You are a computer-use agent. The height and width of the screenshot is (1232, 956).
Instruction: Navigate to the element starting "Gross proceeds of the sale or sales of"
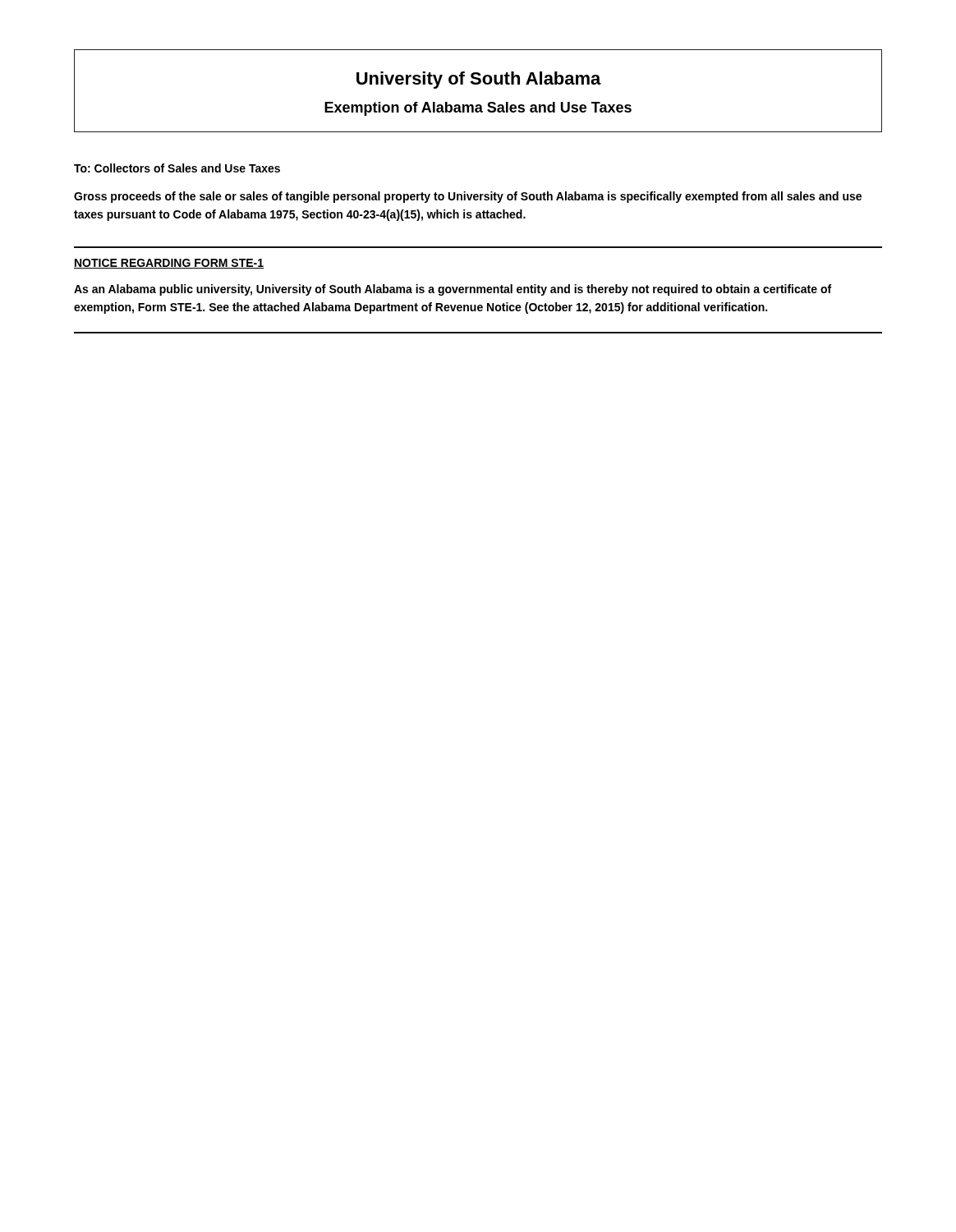coord(468,205)
